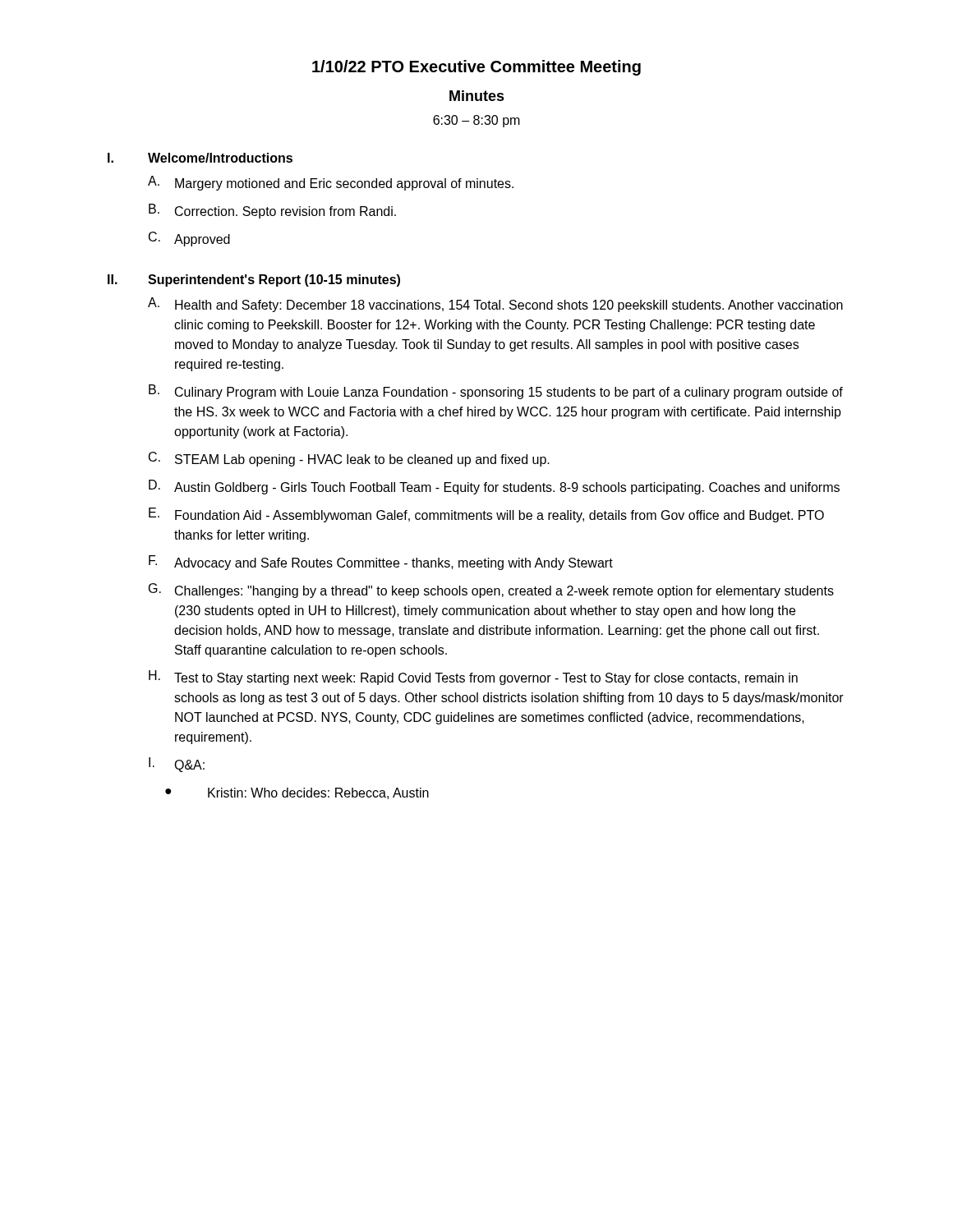
Task: Click on the element starting "C. Approved"
Action: pos(189,239)
